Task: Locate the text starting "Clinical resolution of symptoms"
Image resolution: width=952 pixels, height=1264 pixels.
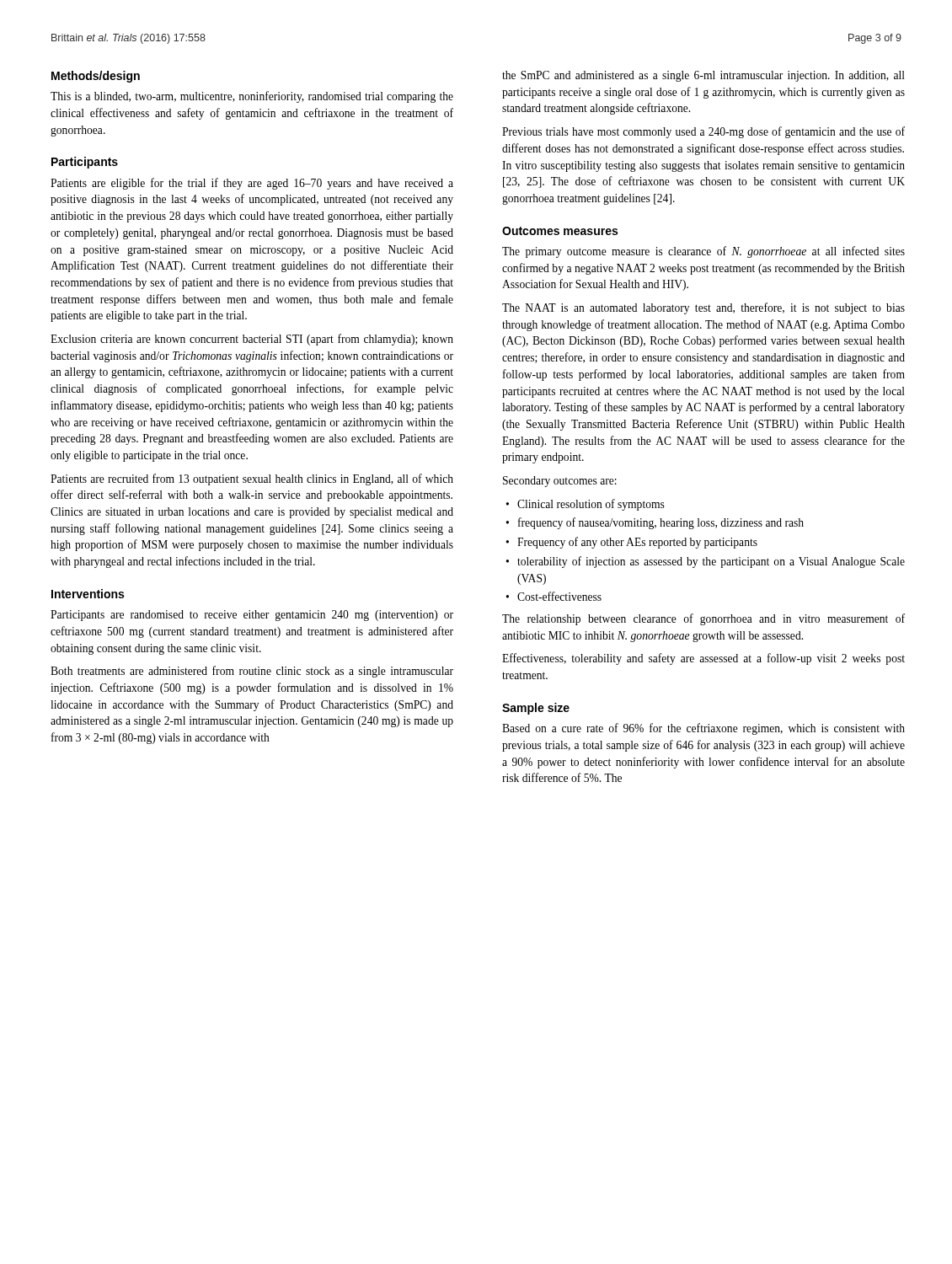Action: click(591, 504)
